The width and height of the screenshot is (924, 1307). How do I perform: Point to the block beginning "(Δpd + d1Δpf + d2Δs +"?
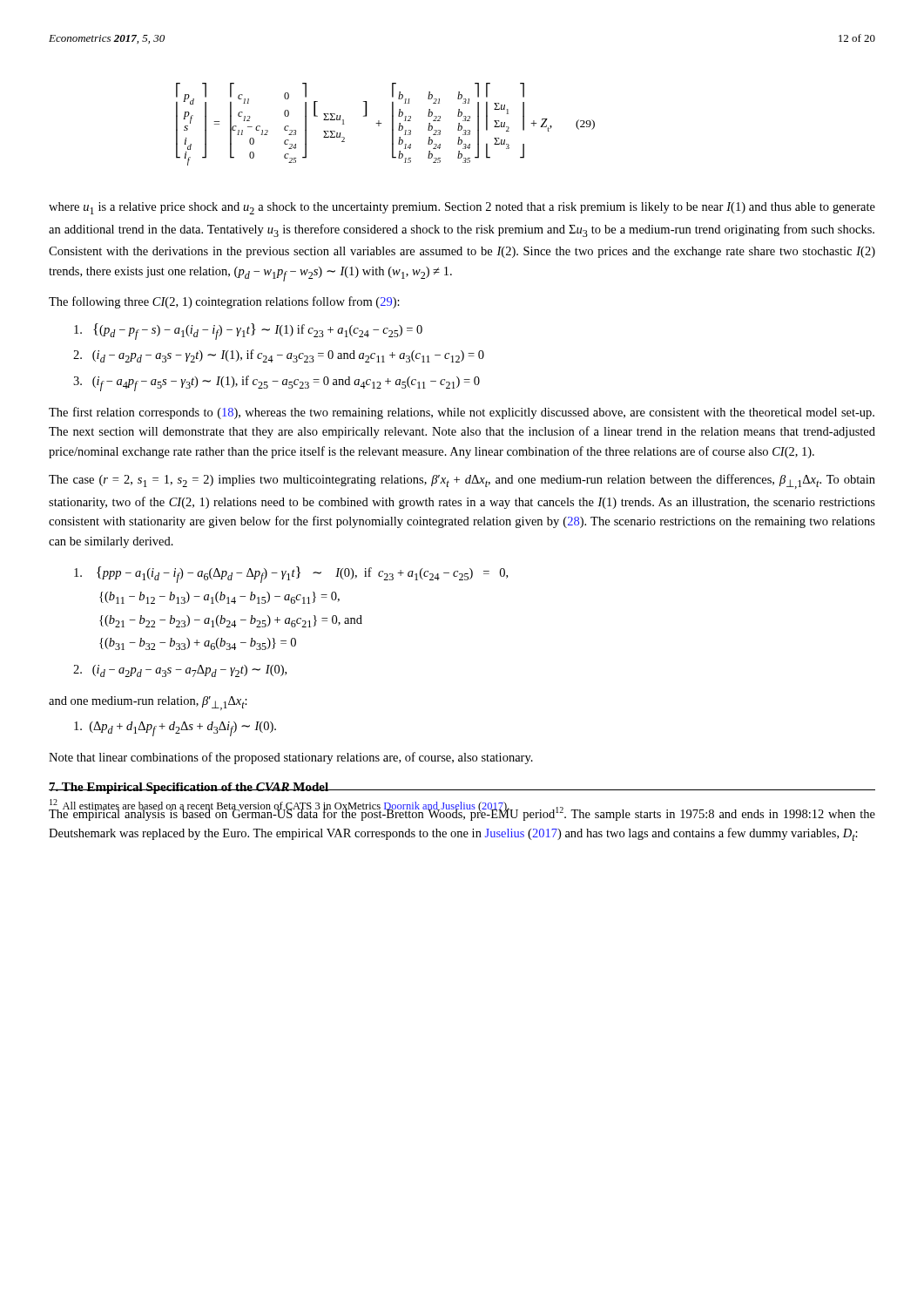pyautogui.click(x=175, y=728)
